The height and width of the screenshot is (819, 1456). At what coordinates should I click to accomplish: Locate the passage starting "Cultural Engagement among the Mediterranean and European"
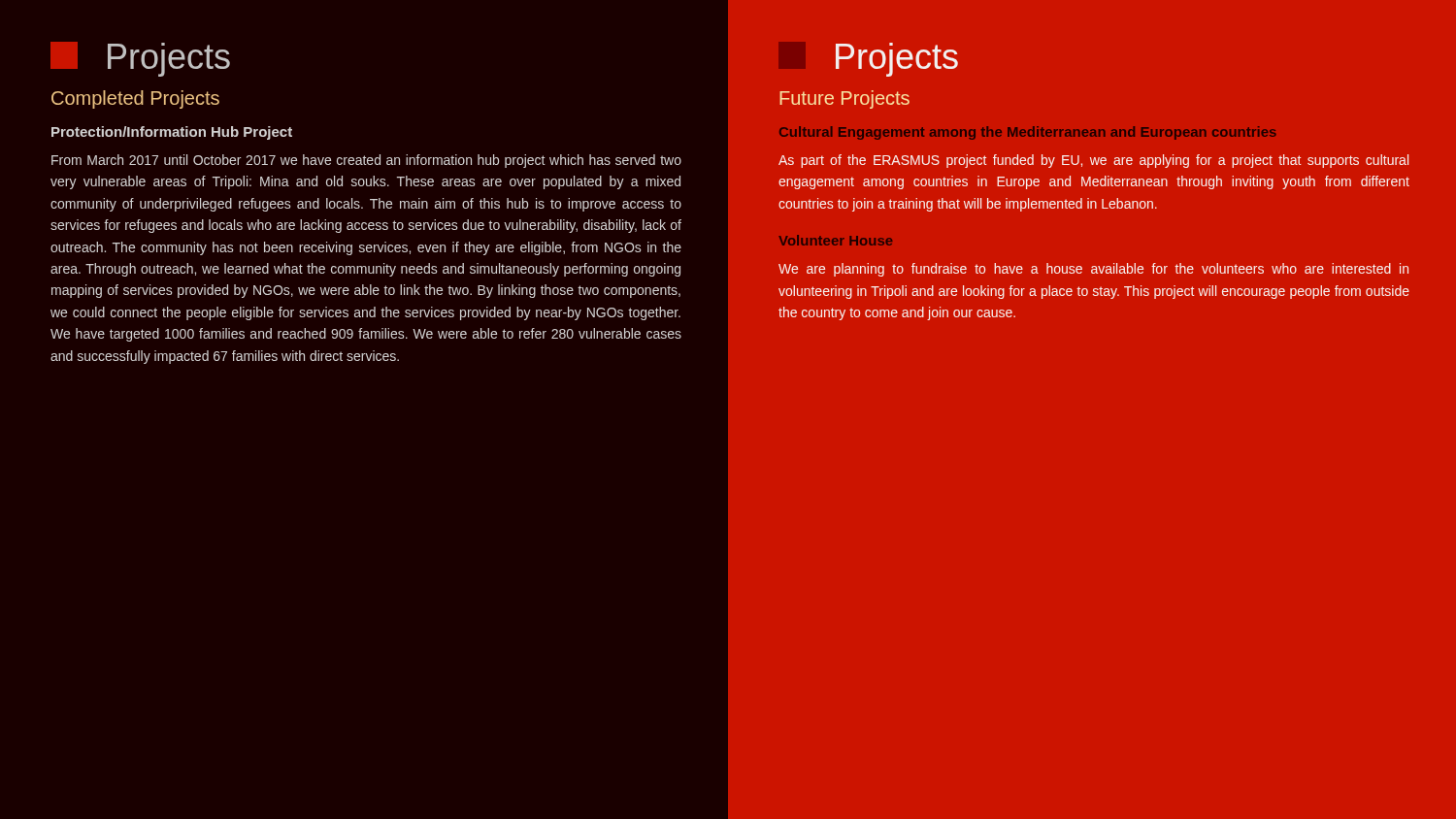click(x=1094, y=131)
